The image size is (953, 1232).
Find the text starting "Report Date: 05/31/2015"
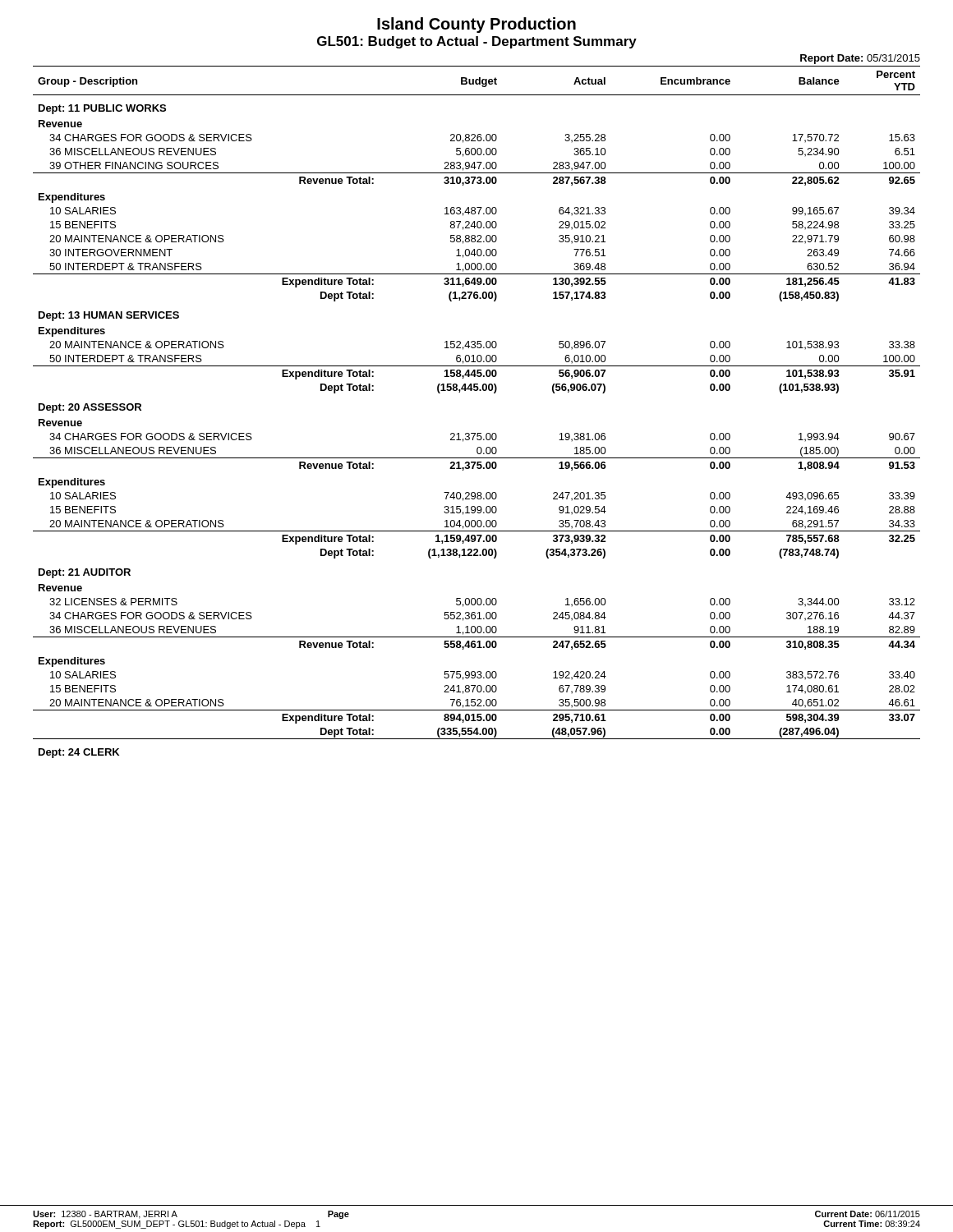(x=860, y=58)
